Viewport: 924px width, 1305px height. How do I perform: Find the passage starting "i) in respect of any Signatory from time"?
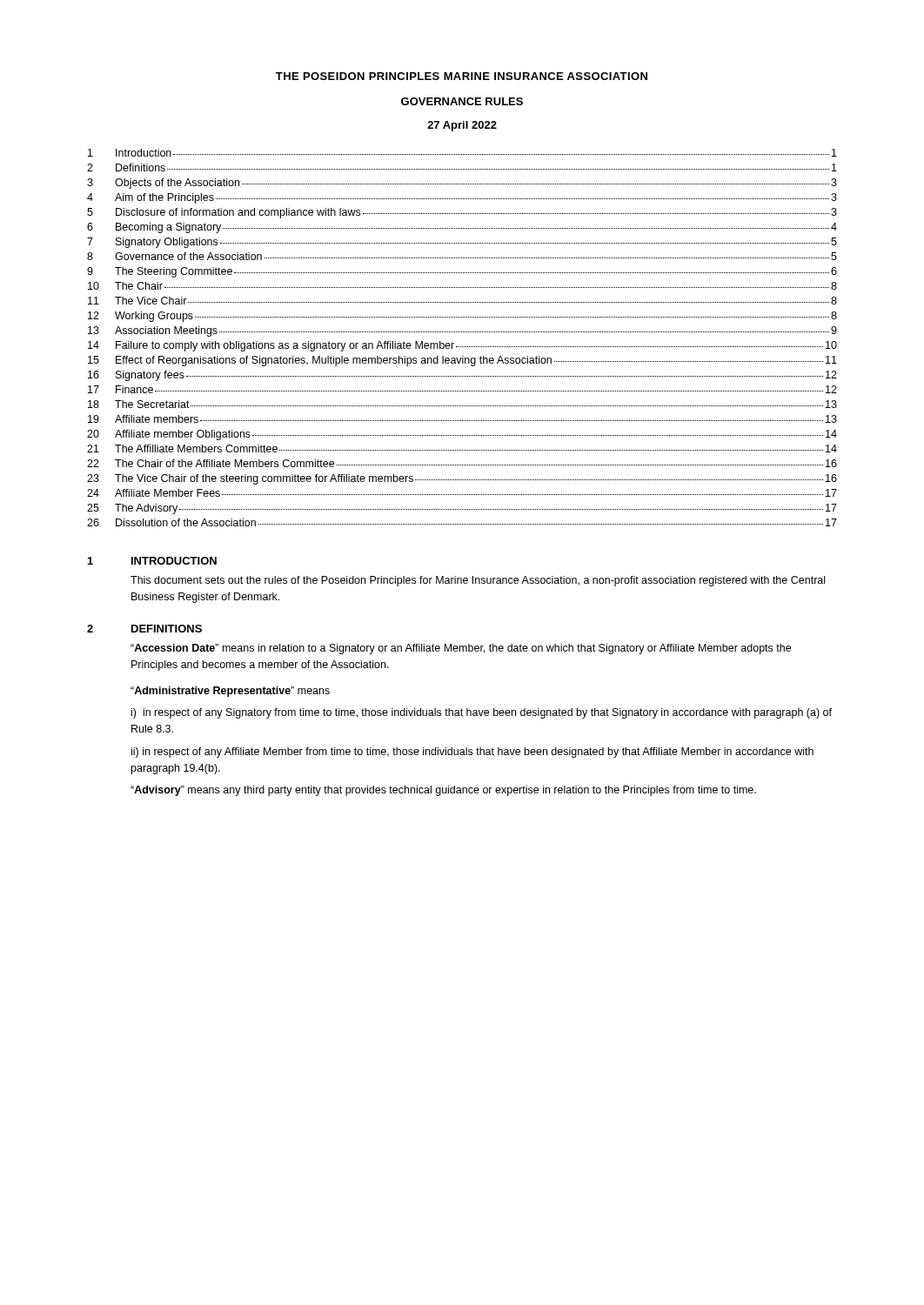(481, 721)
